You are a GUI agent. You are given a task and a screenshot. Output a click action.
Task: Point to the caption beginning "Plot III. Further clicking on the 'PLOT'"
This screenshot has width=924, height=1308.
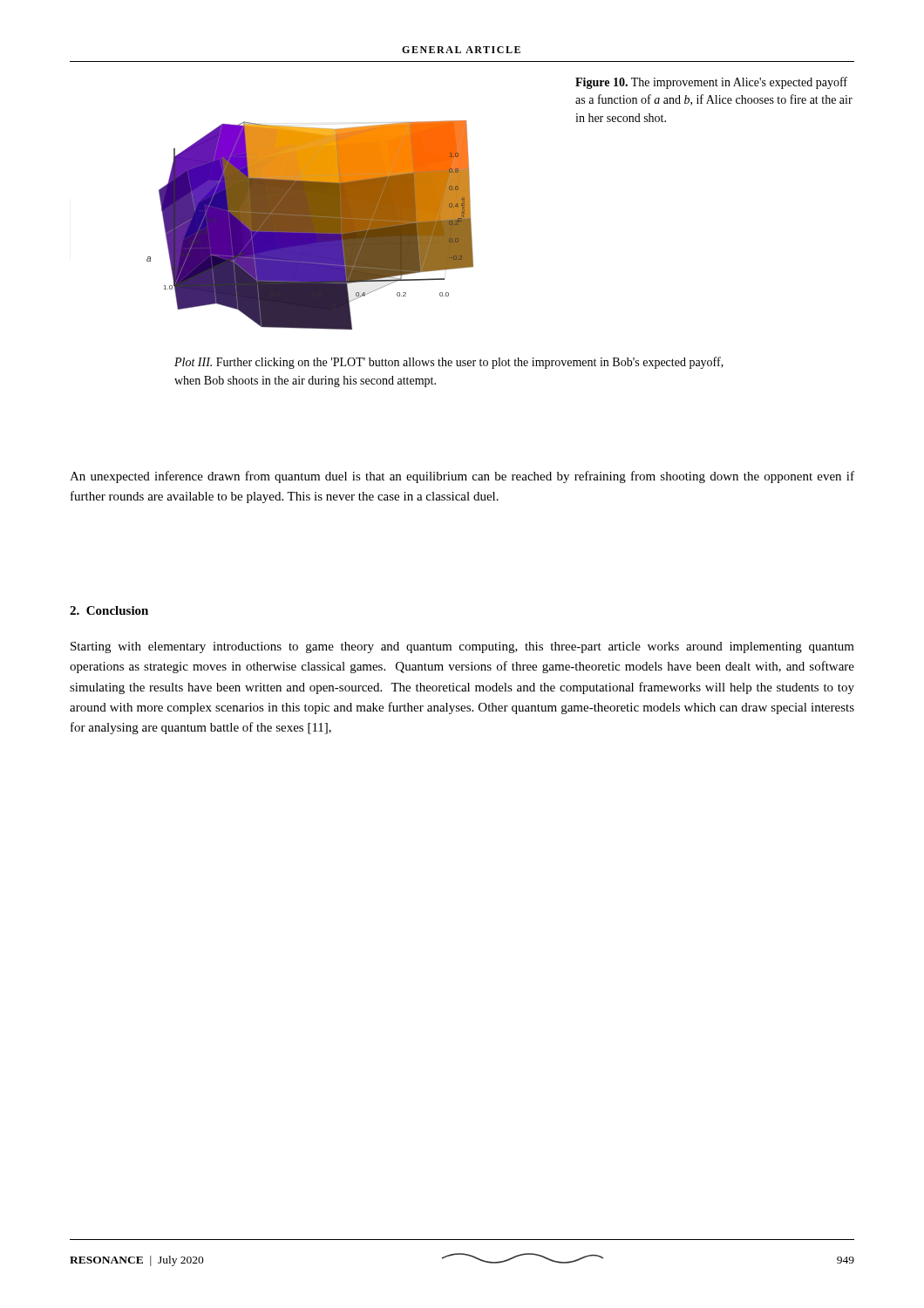449,371
